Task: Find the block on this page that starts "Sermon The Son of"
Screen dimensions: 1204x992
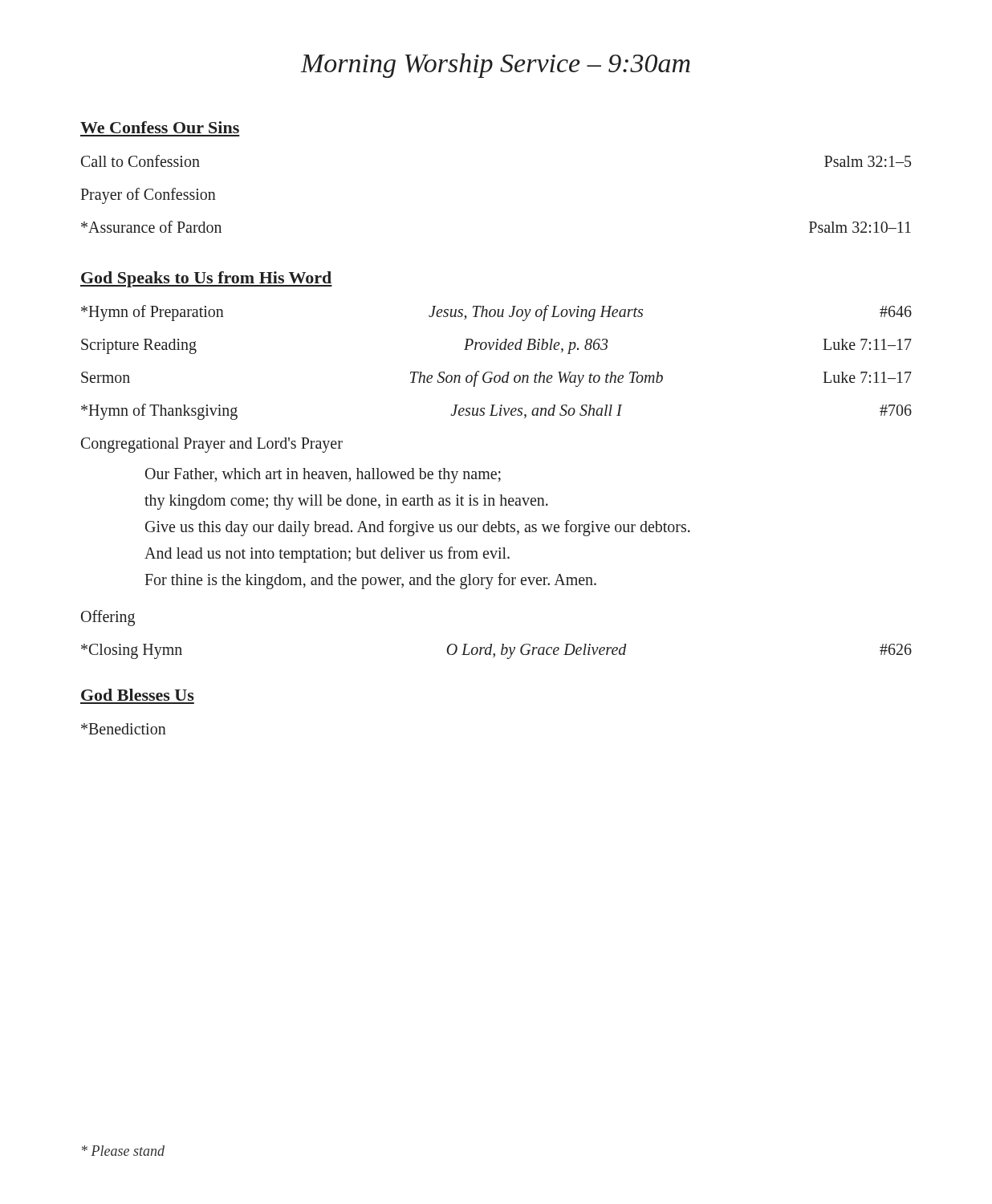Action: coord(496,378)
